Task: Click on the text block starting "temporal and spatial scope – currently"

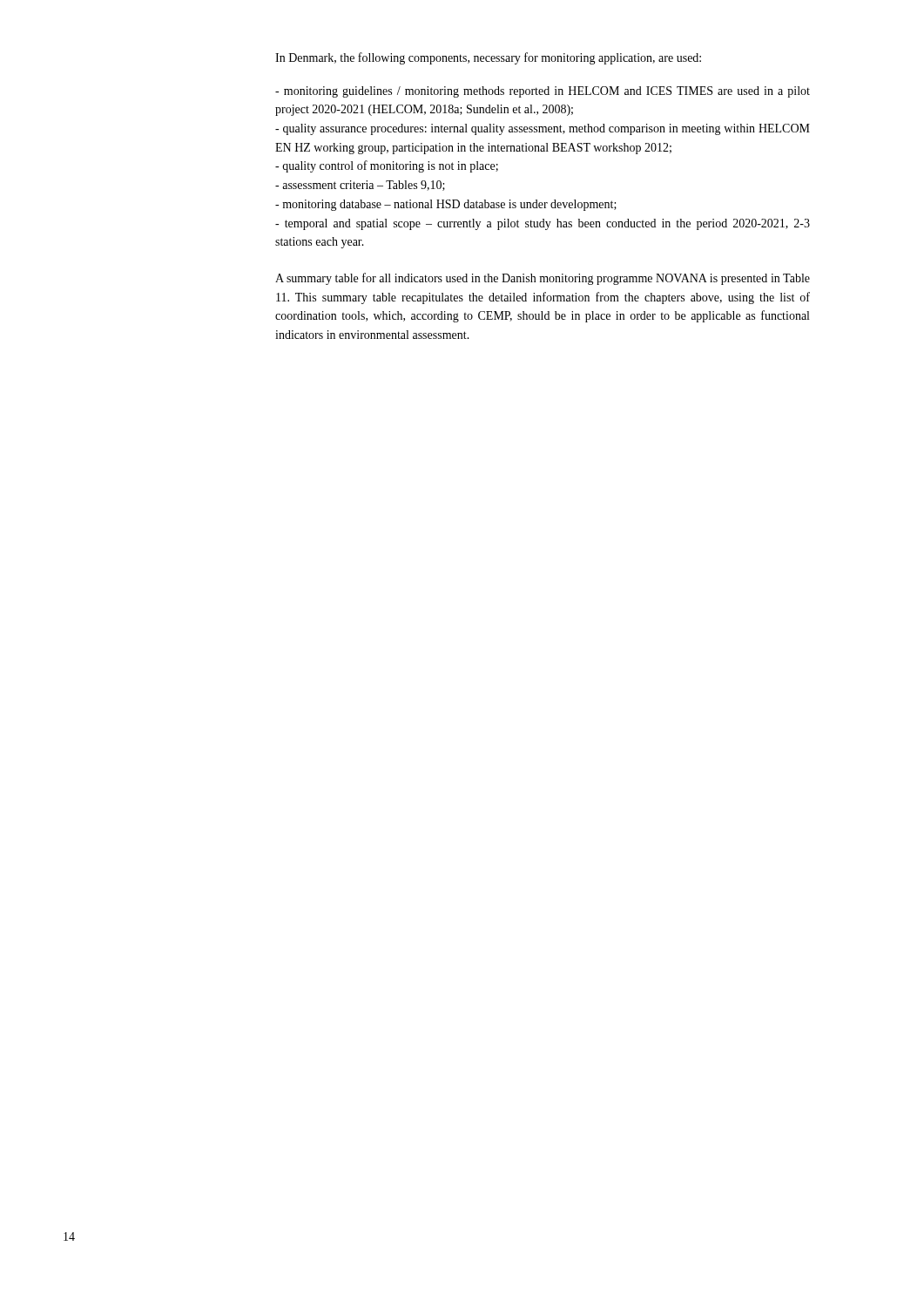Action: click(543, 233)
